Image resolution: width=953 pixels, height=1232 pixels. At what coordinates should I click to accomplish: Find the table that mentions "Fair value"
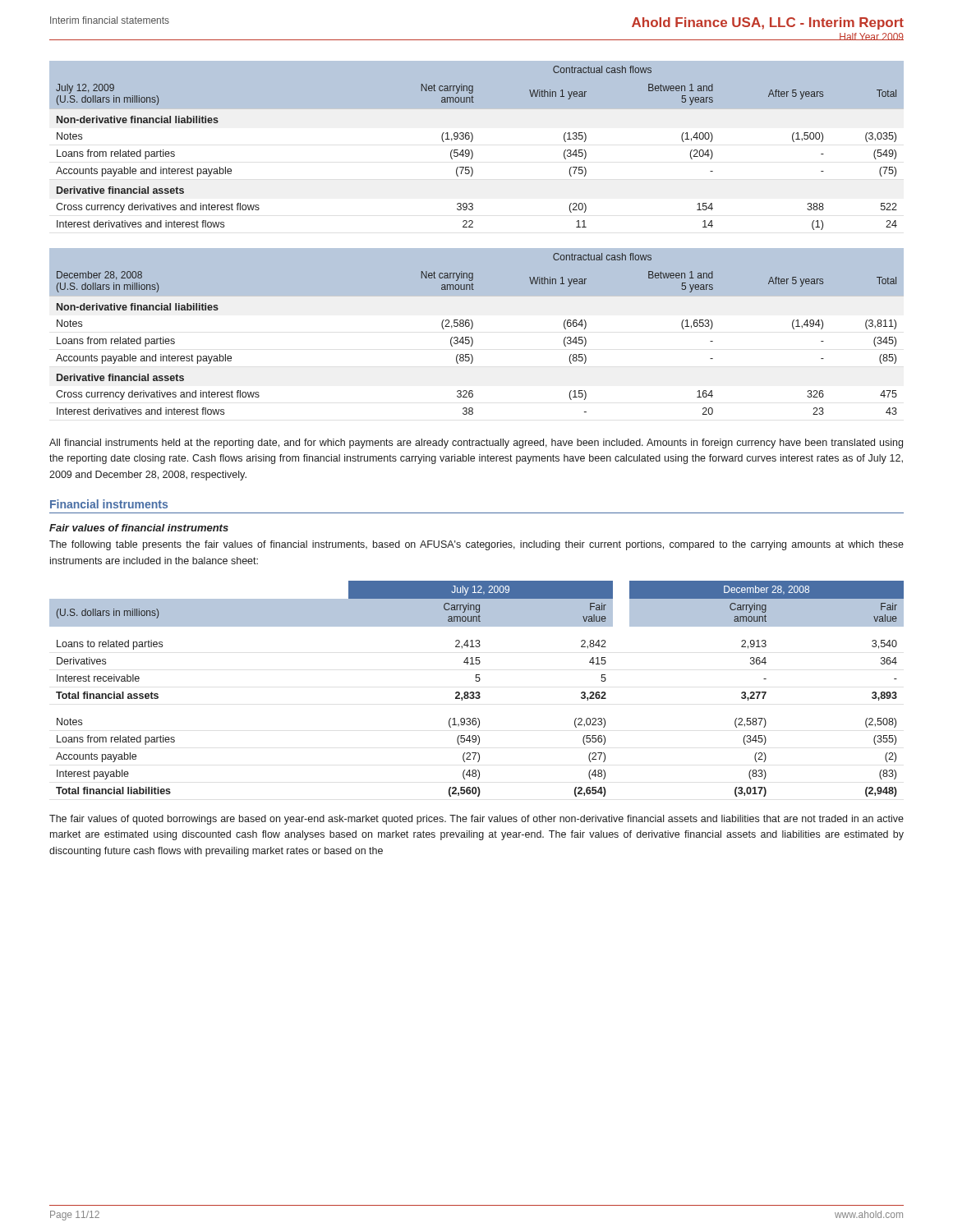coord(476,690)
